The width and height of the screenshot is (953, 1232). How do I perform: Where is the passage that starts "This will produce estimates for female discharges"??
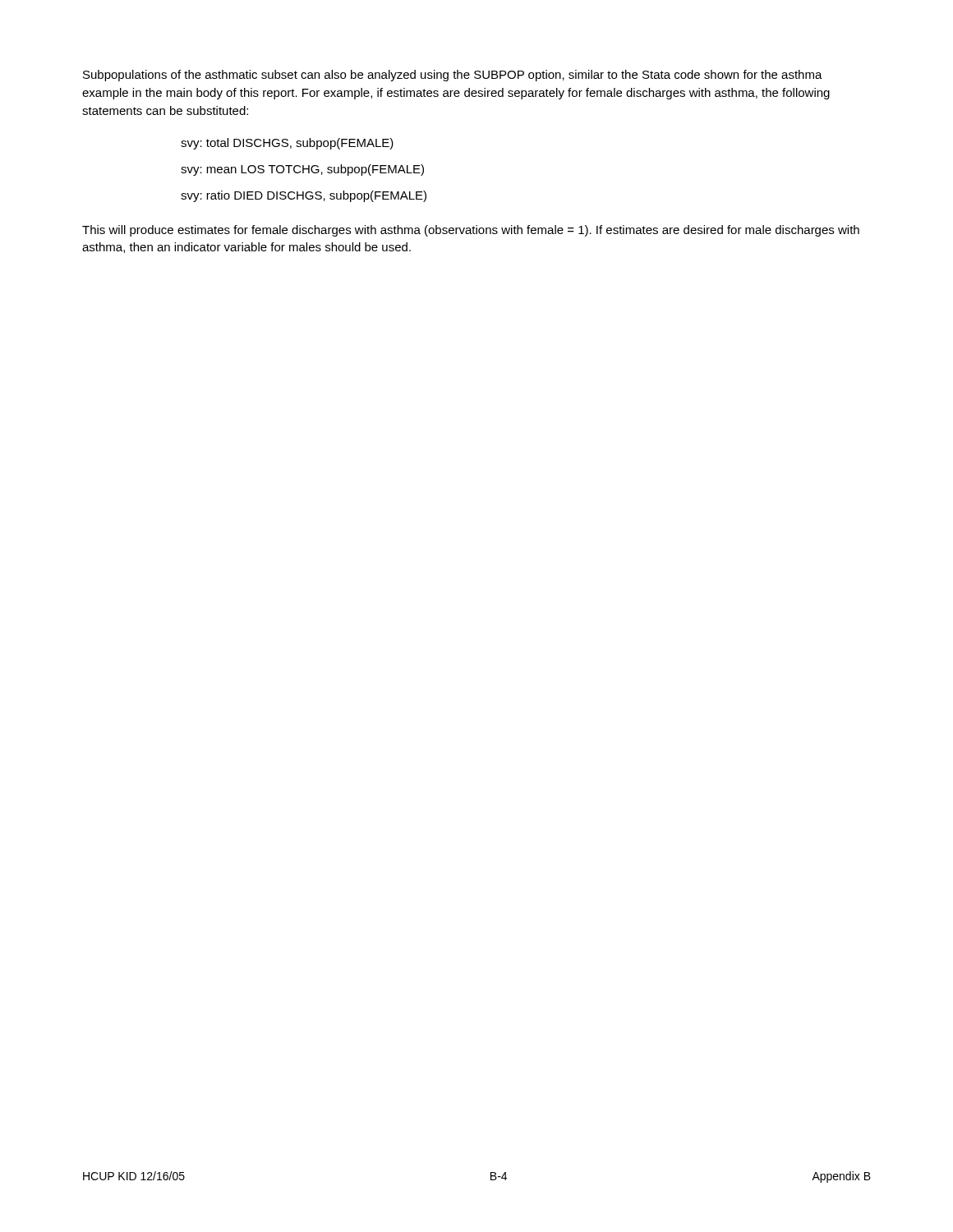pos(471,238)
